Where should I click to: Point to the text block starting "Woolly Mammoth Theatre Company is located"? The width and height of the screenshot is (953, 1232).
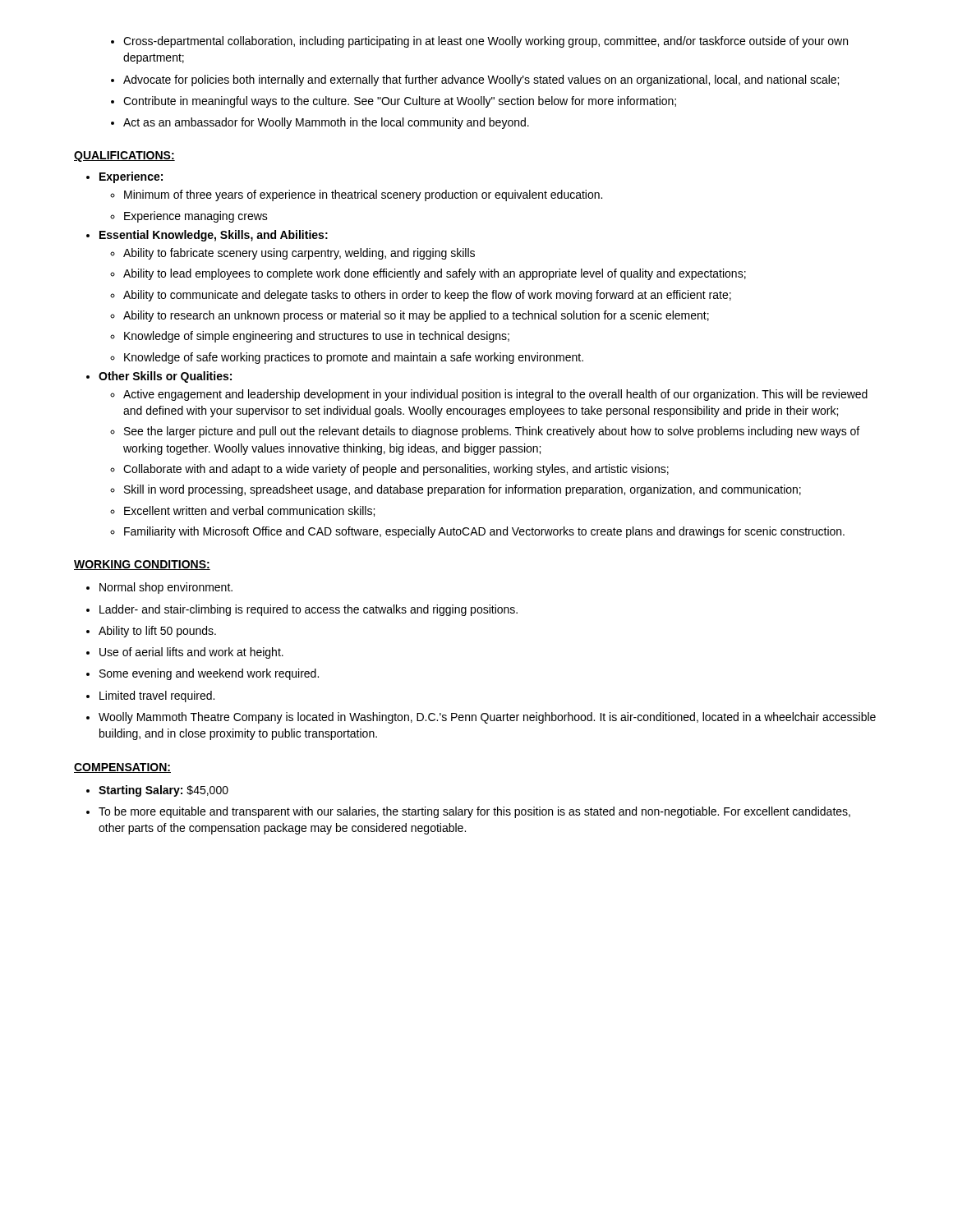(x=489, y=725)
